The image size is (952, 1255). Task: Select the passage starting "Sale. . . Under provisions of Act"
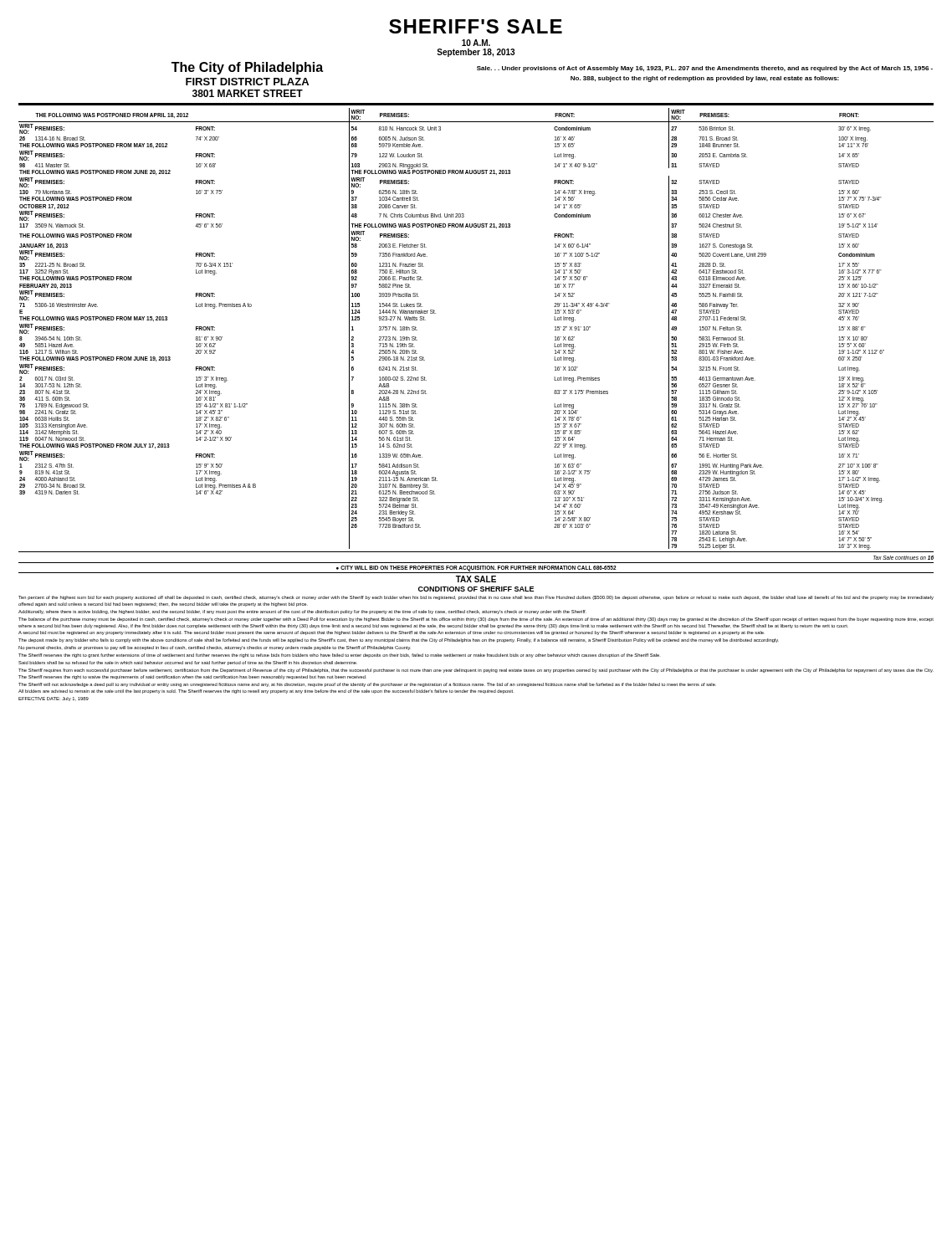click(x=705, y=73)
